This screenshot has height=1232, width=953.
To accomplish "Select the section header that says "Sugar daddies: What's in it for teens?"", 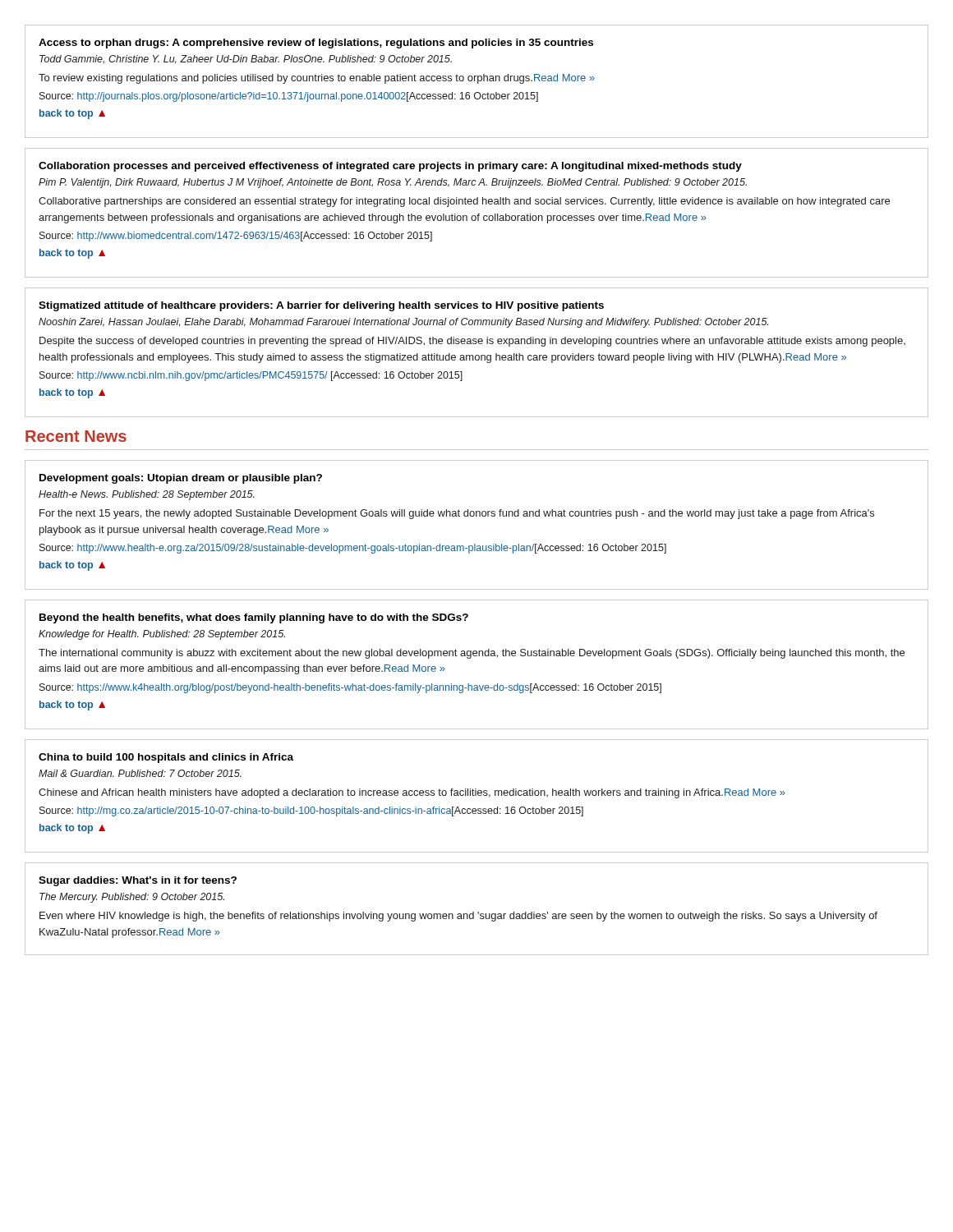I will 138,880.
